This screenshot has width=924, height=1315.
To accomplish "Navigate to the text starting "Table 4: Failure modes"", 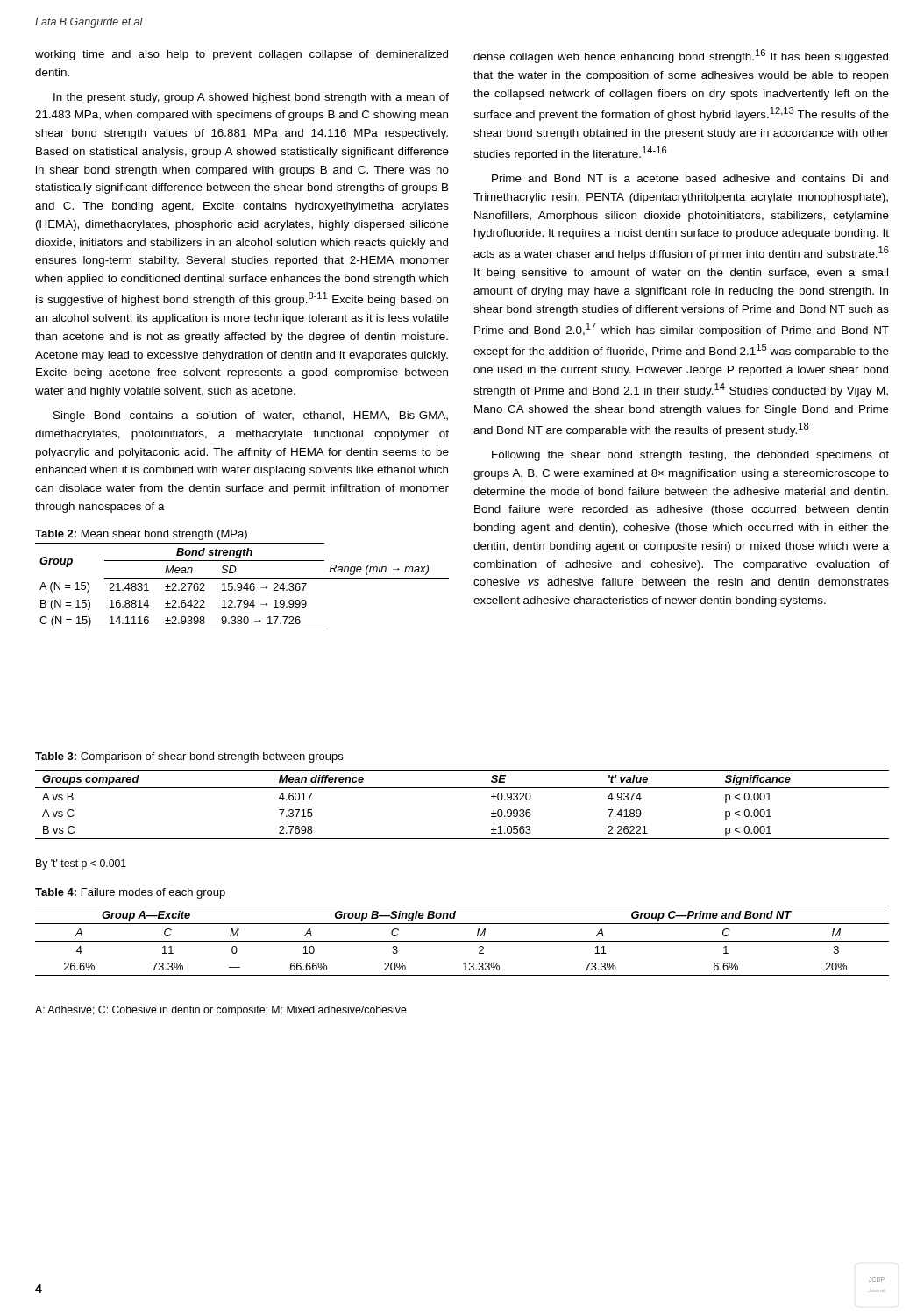I will pyautogui.click(x=130, y=892).
